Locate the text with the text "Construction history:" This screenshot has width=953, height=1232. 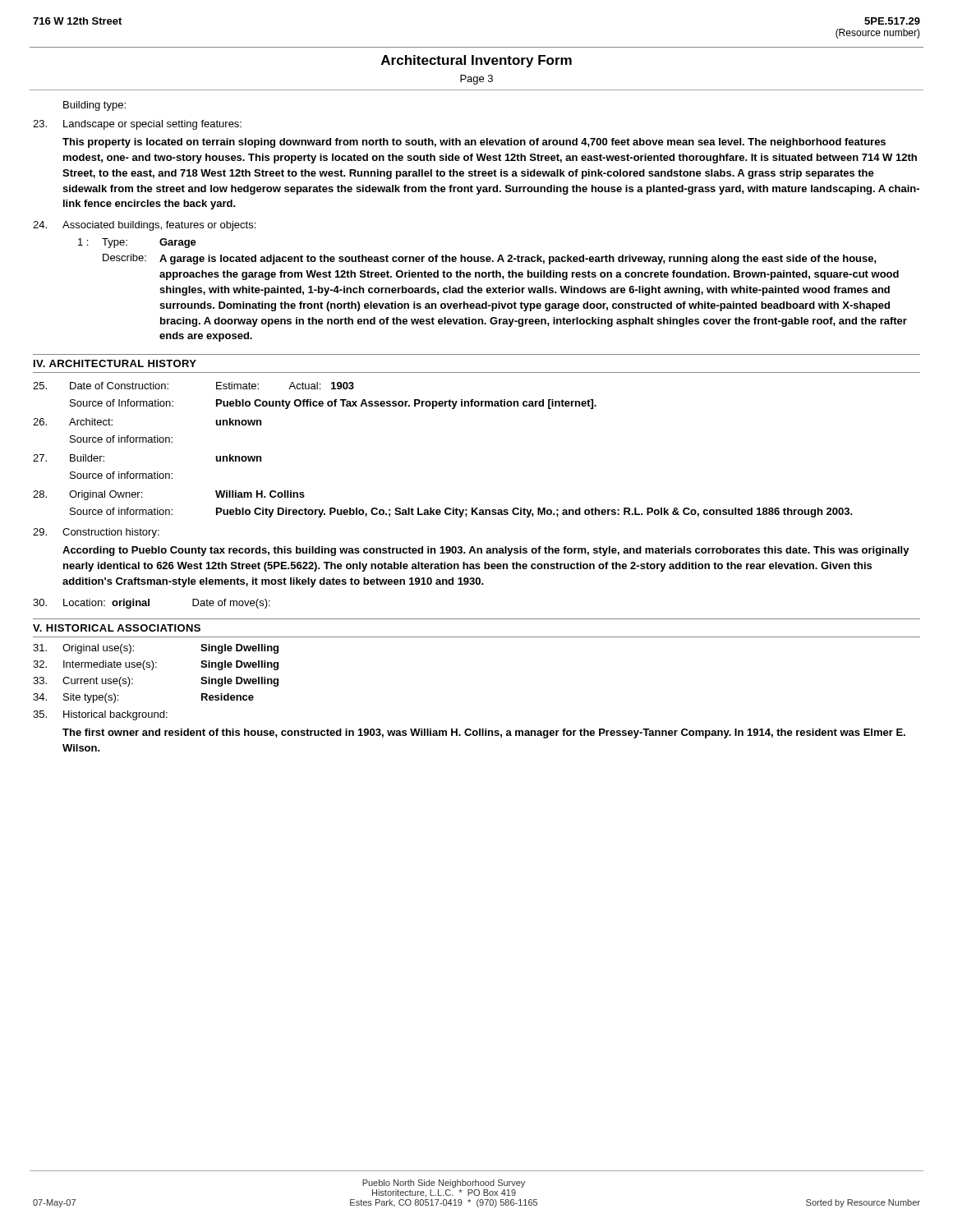pos(96,532)
